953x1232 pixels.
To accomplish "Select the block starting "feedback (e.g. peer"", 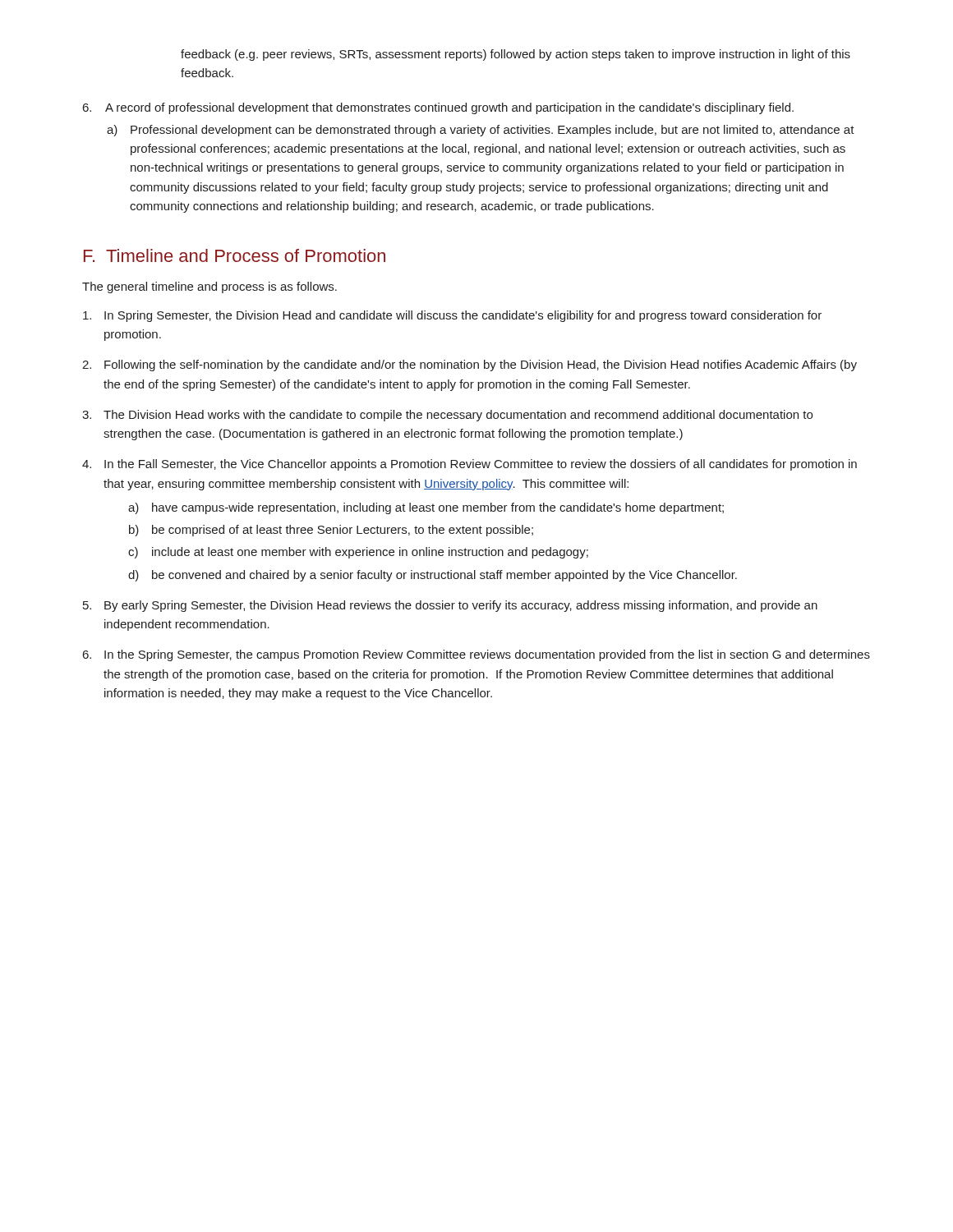I will [516, 63].
